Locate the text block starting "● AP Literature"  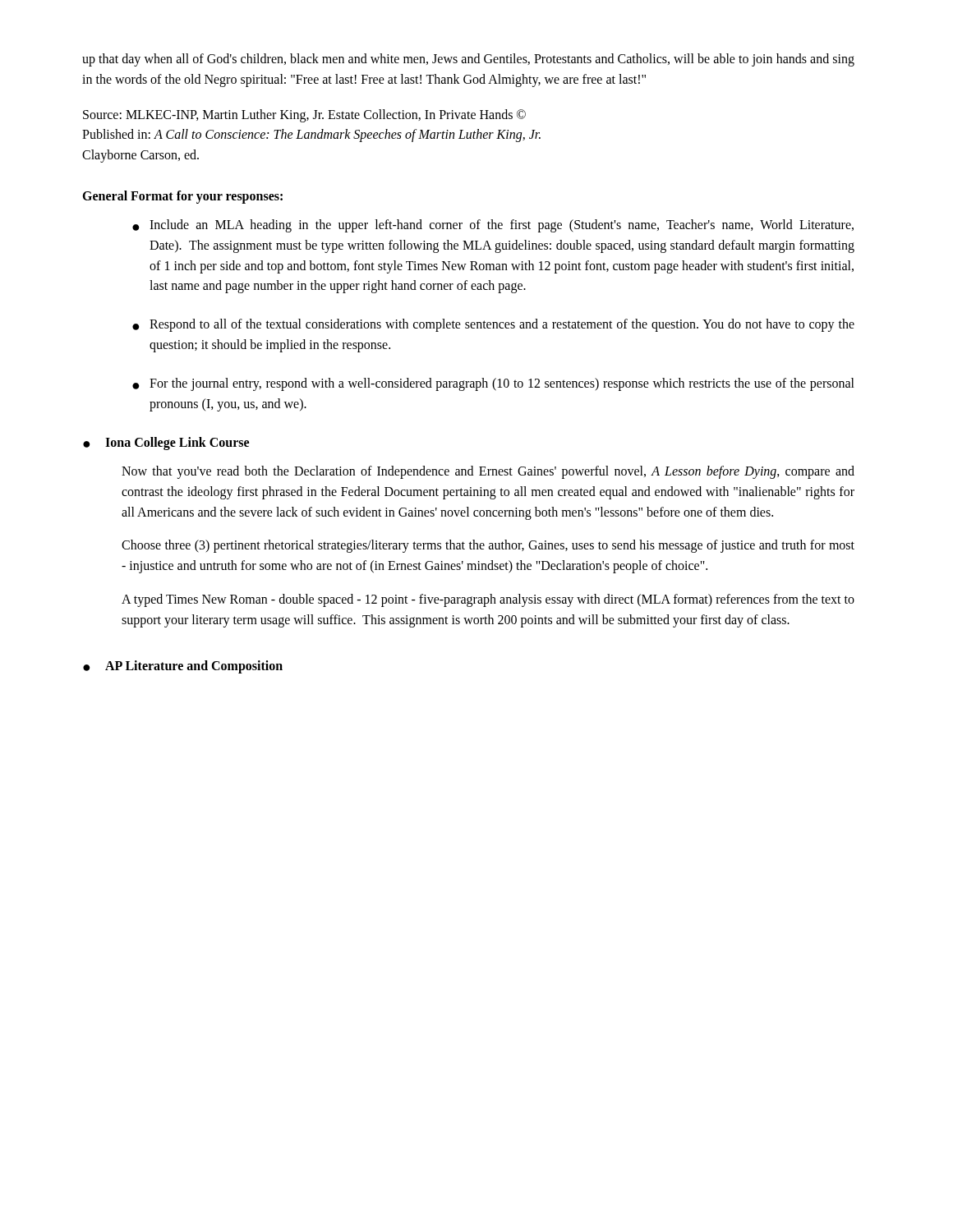(x=183, y=667)
